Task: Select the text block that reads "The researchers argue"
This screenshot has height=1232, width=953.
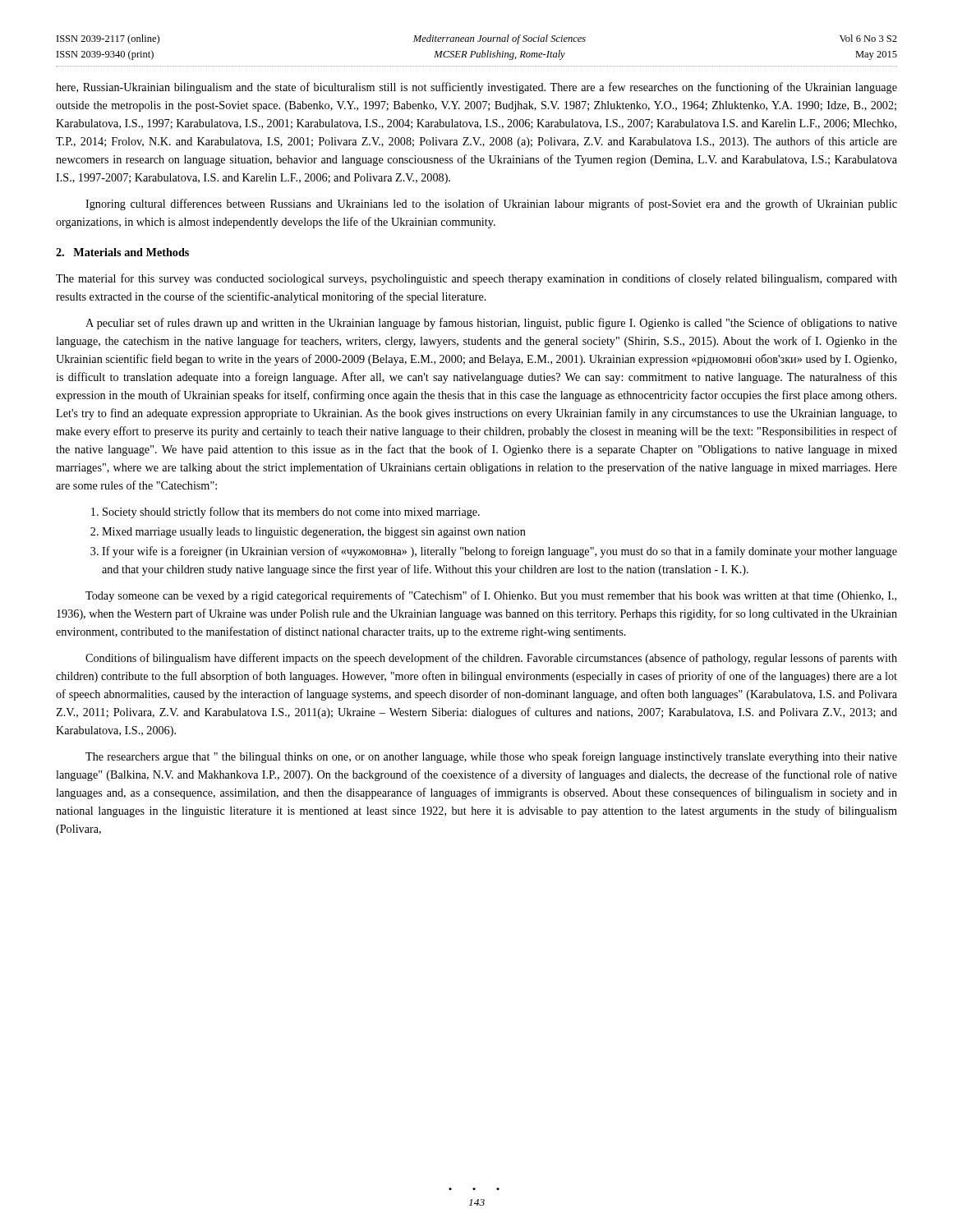Action: [x=476, y=792]
